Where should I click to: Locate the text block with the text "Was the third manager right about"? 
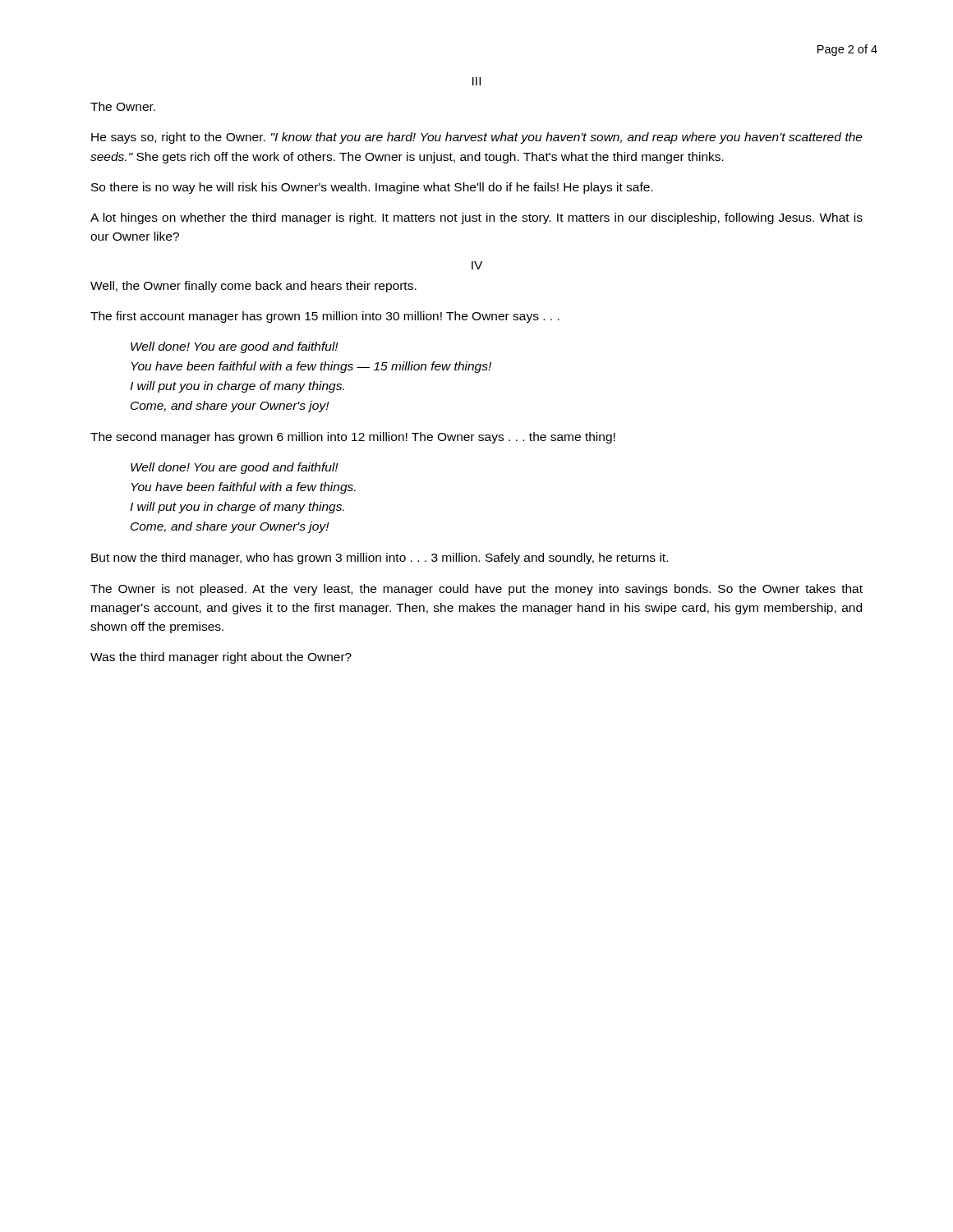pyautogui.click(x=221, y=657)
